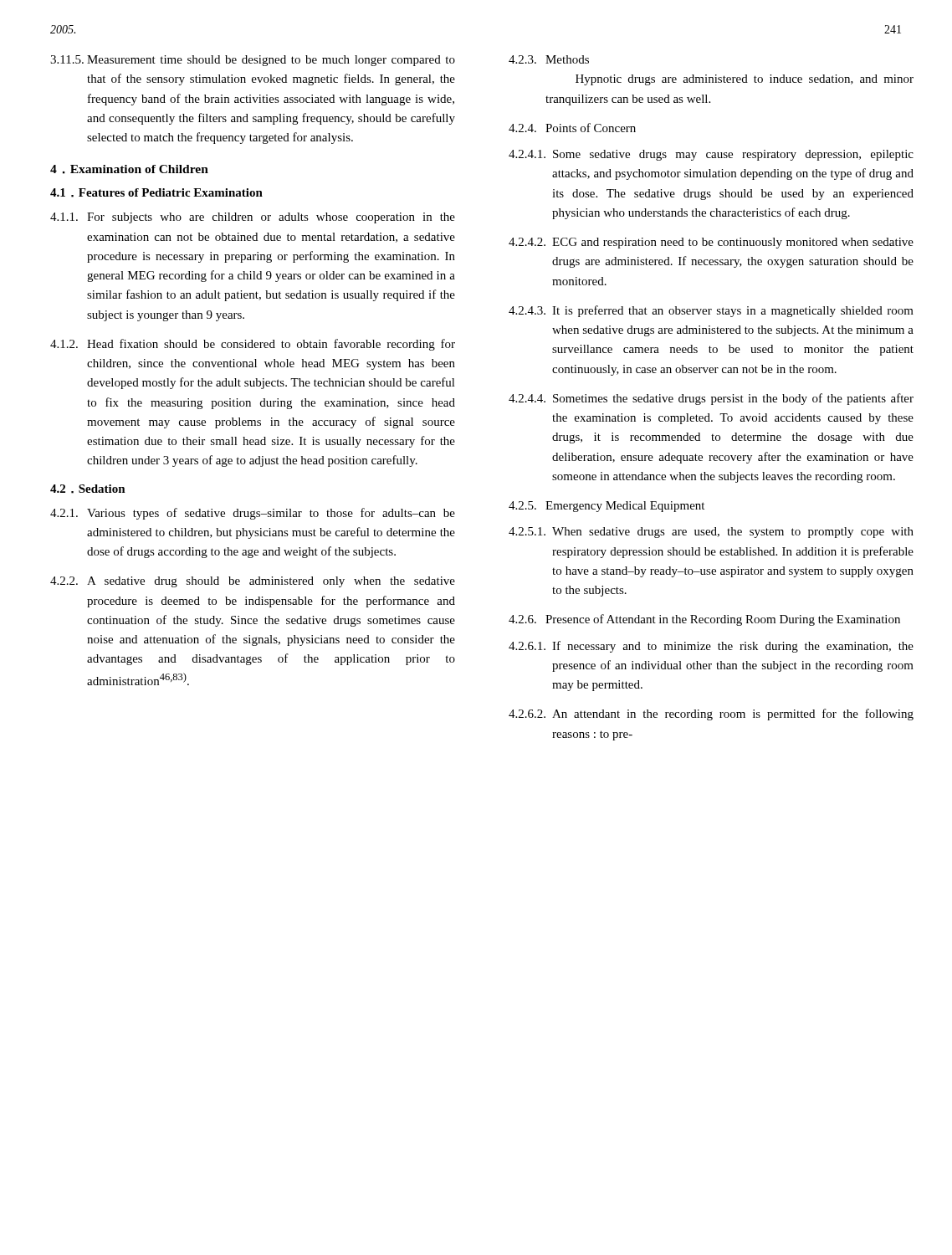Viewport: 952px width, 1255px height.
Task: Click on the region starting "4.1.1.For subjects who are children or adults"
Action: [253, 266]
